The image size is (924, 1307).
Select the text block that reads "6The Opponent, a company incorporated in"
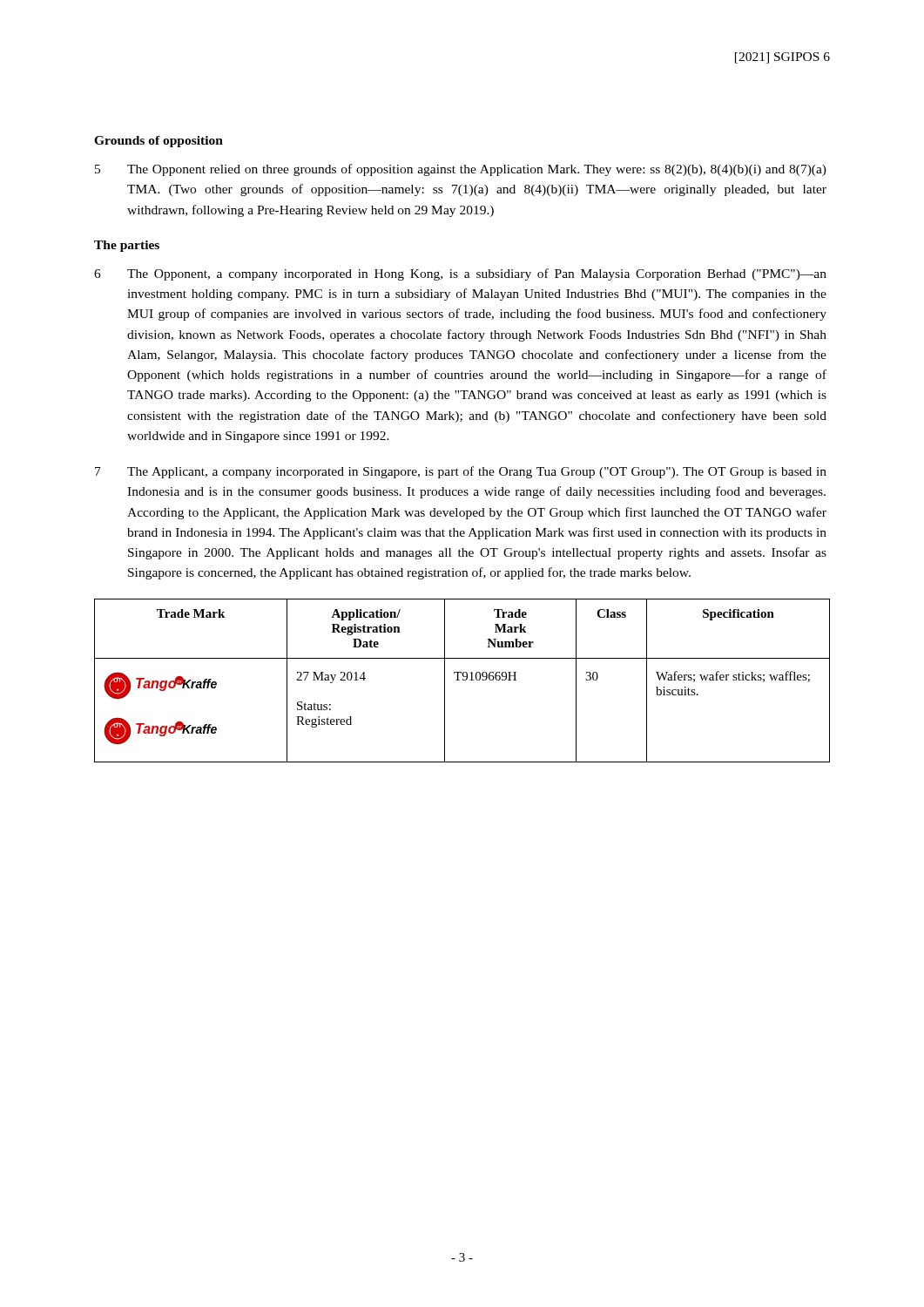(460, 354)
